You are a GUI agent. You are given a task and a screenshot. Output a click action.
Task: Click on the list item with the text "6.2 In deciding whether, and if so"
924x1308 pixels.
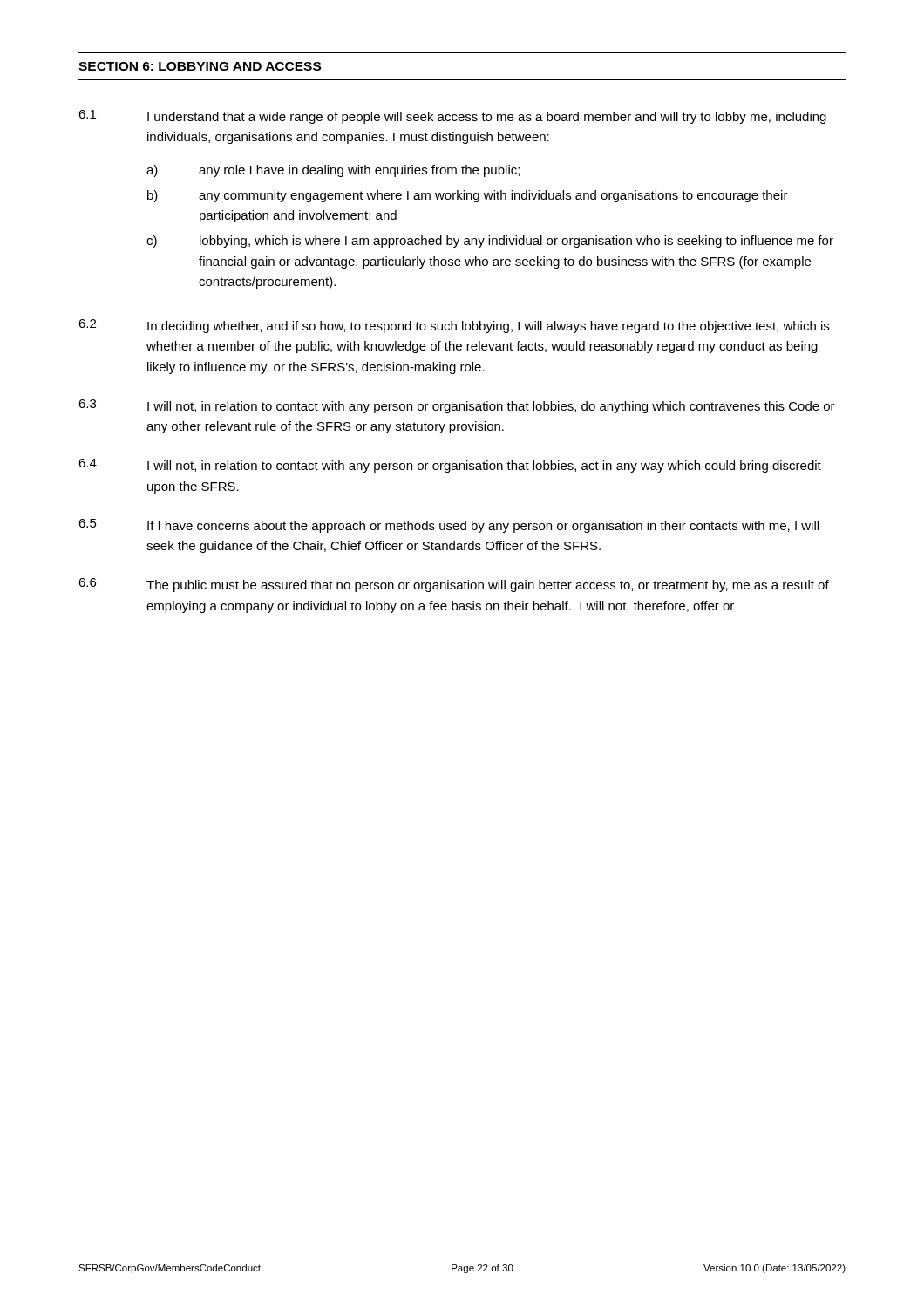coord(462,346)
